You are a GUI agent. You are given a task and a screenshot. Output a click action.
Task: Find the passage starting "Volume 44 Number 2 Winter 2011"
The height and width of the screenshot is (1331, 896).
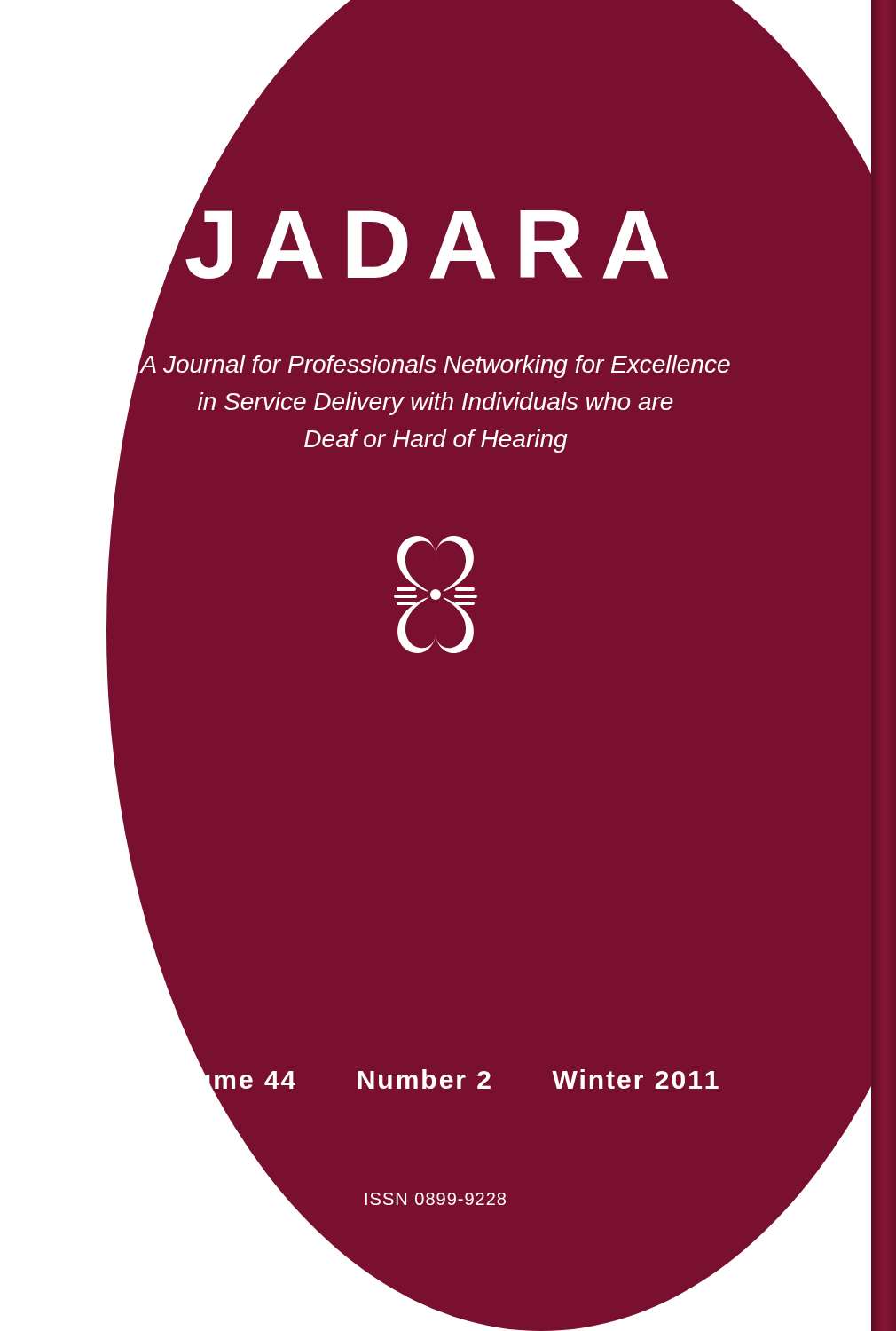[436, 1080]
